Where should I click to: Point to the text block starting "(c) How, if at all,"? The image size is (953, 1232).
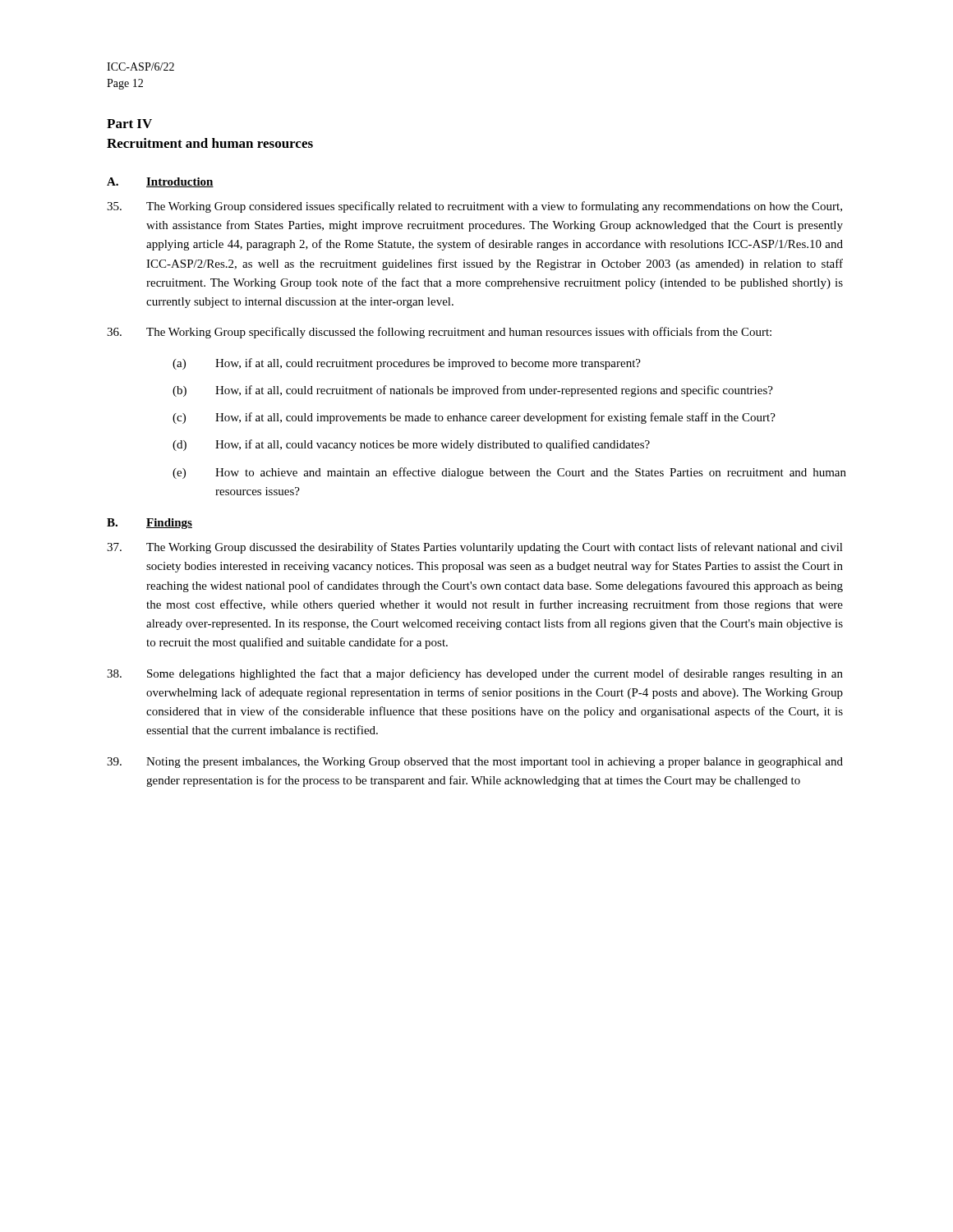509,418
